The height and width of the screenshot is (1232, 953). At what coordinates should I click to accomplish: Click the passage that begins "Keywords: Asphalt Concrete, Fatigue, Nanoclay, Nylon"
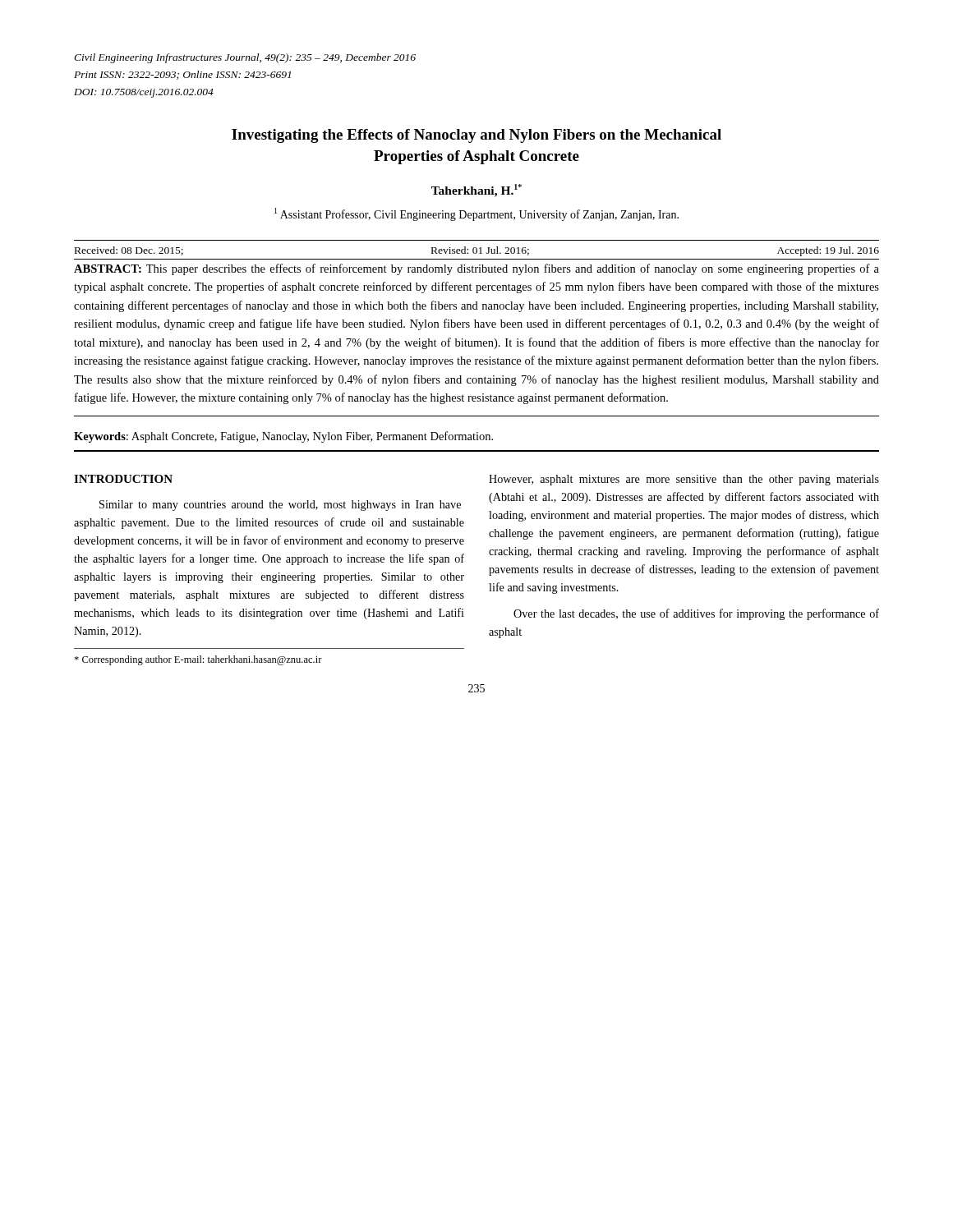(x=284, y=436)
